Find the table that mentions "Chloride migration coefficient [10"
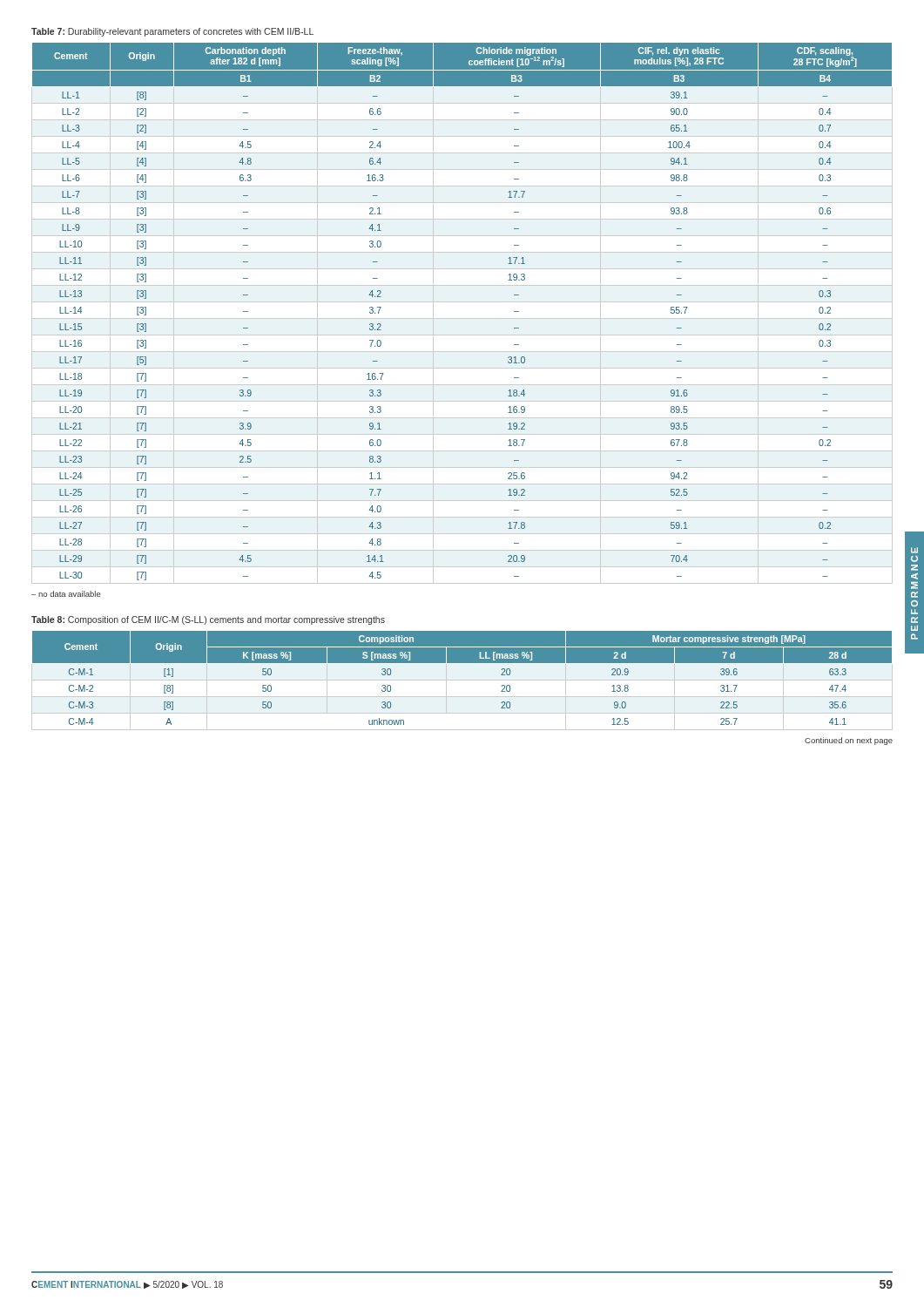This screenshot has height=1307, width=924. coord(462,313)
